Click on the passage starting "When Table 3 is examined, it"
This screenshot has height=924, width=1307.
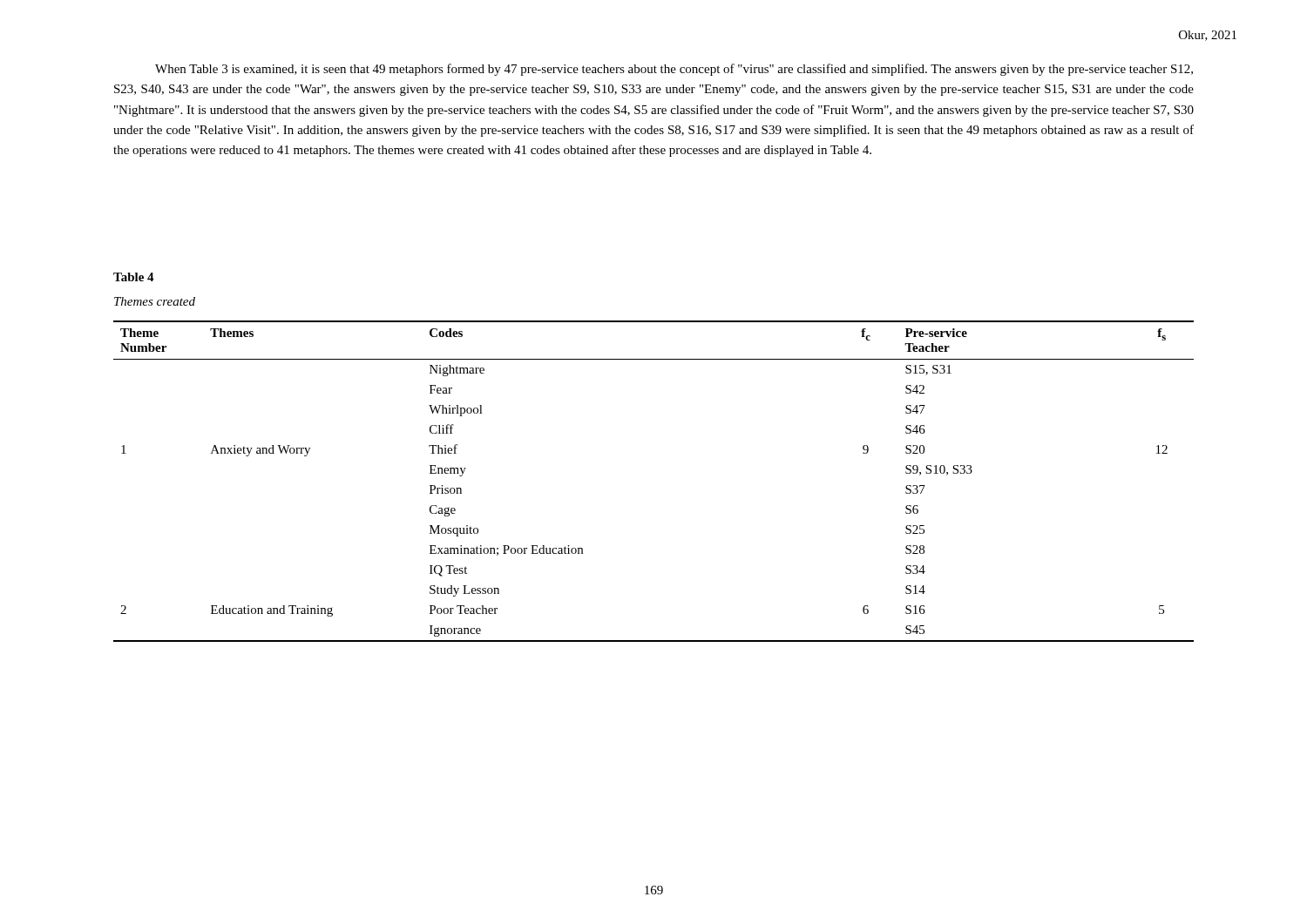tap(654, 110)
